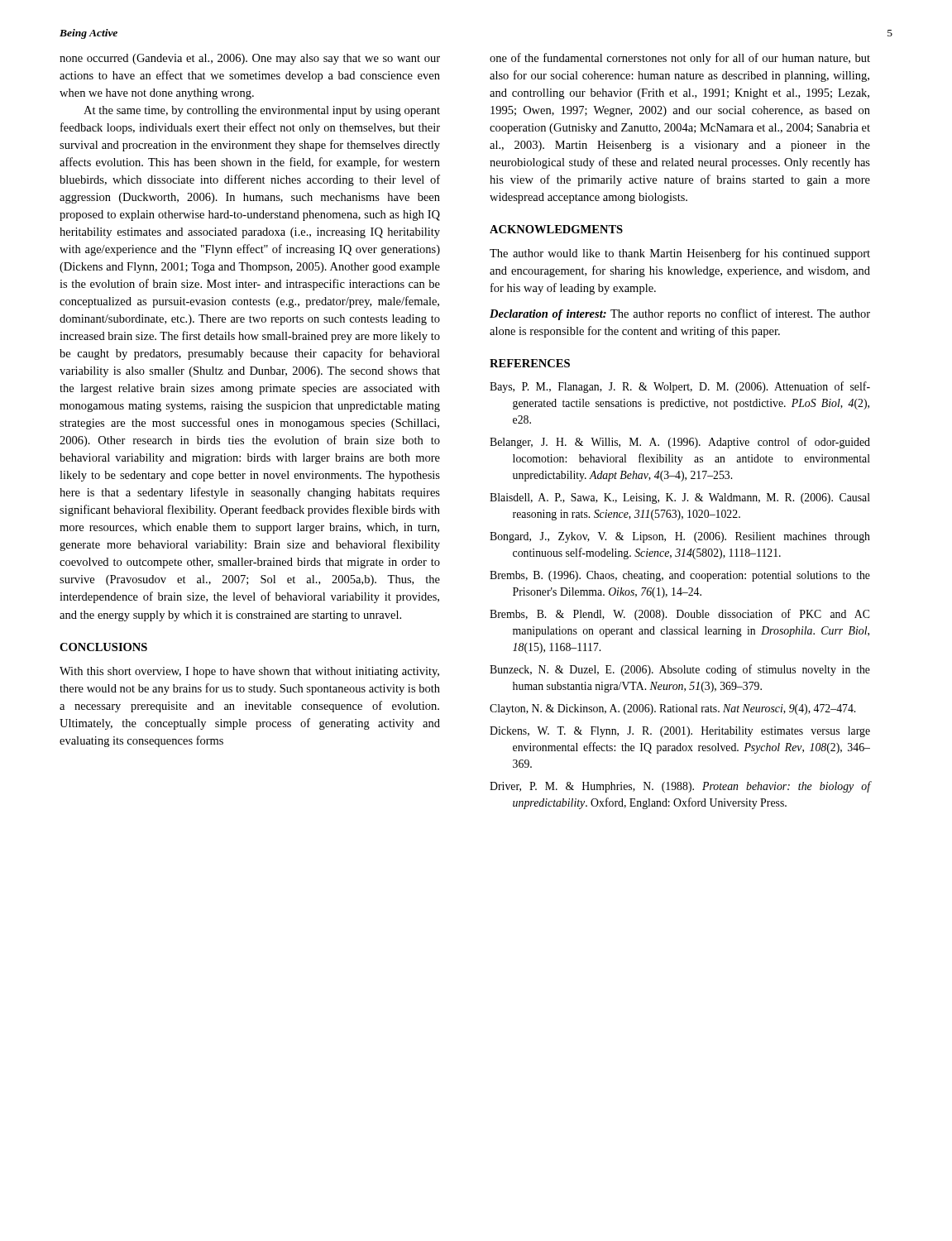Screen dimensions: 1241x952
Task: Click on the text block starting "Belanger, J. H. & Willis, M. A."
Action: [680, 459]
